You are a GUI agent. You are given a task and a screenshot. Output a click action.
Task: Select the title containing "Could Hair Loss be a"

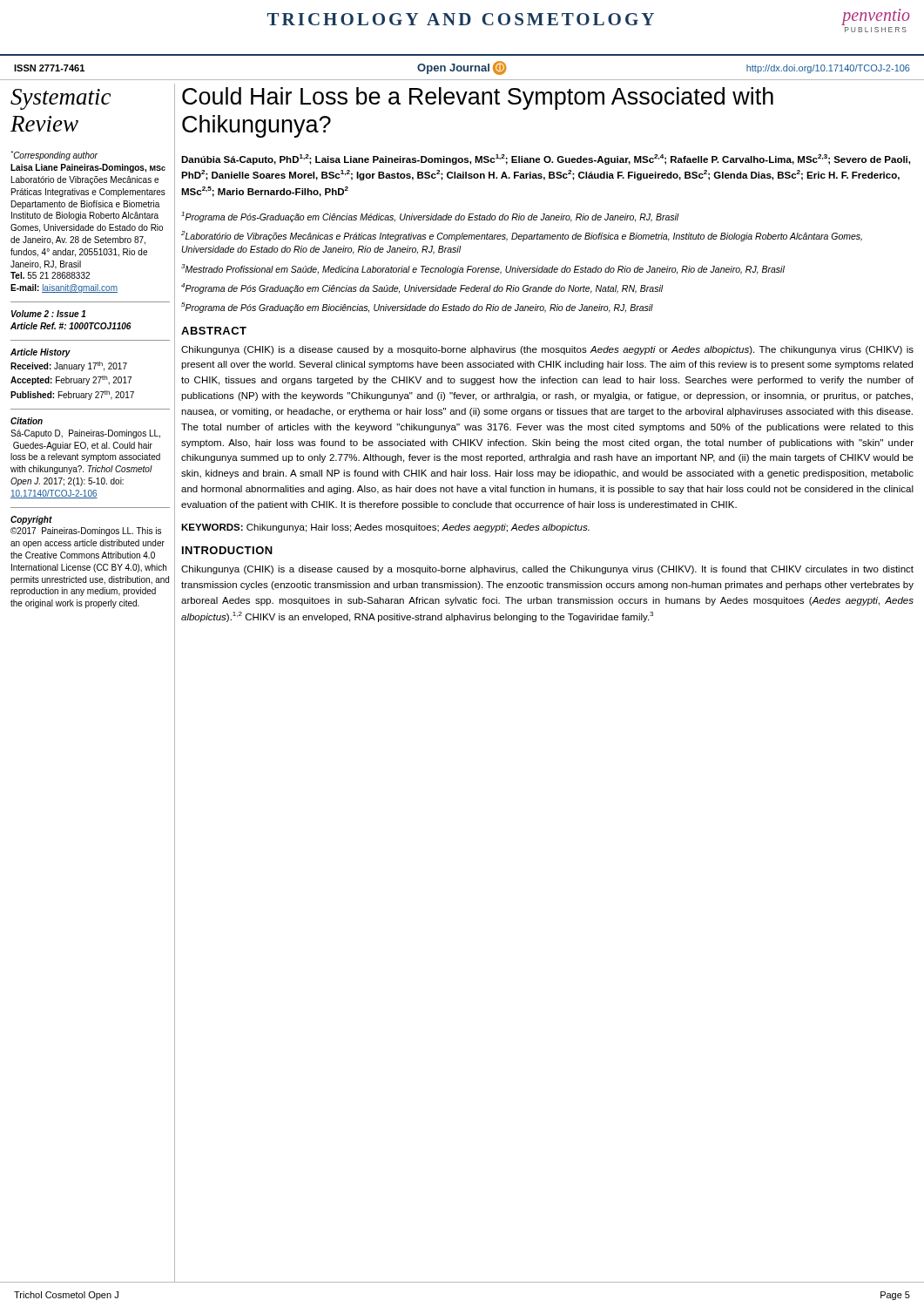click(478, 111)
